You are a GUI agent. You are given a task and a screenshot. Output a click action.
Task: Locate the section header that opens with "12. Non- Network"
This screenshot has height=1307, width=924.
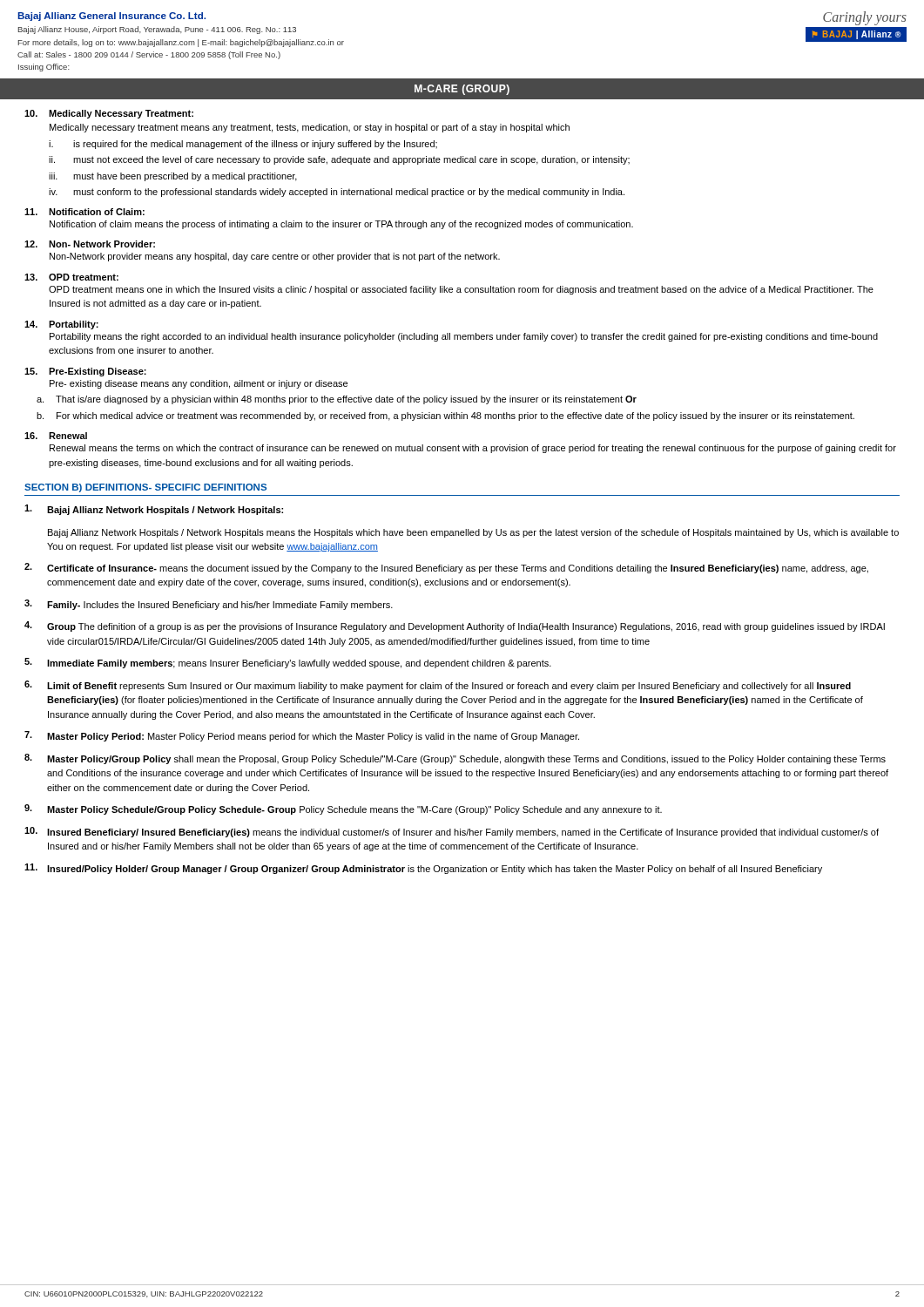click(462, 244)
